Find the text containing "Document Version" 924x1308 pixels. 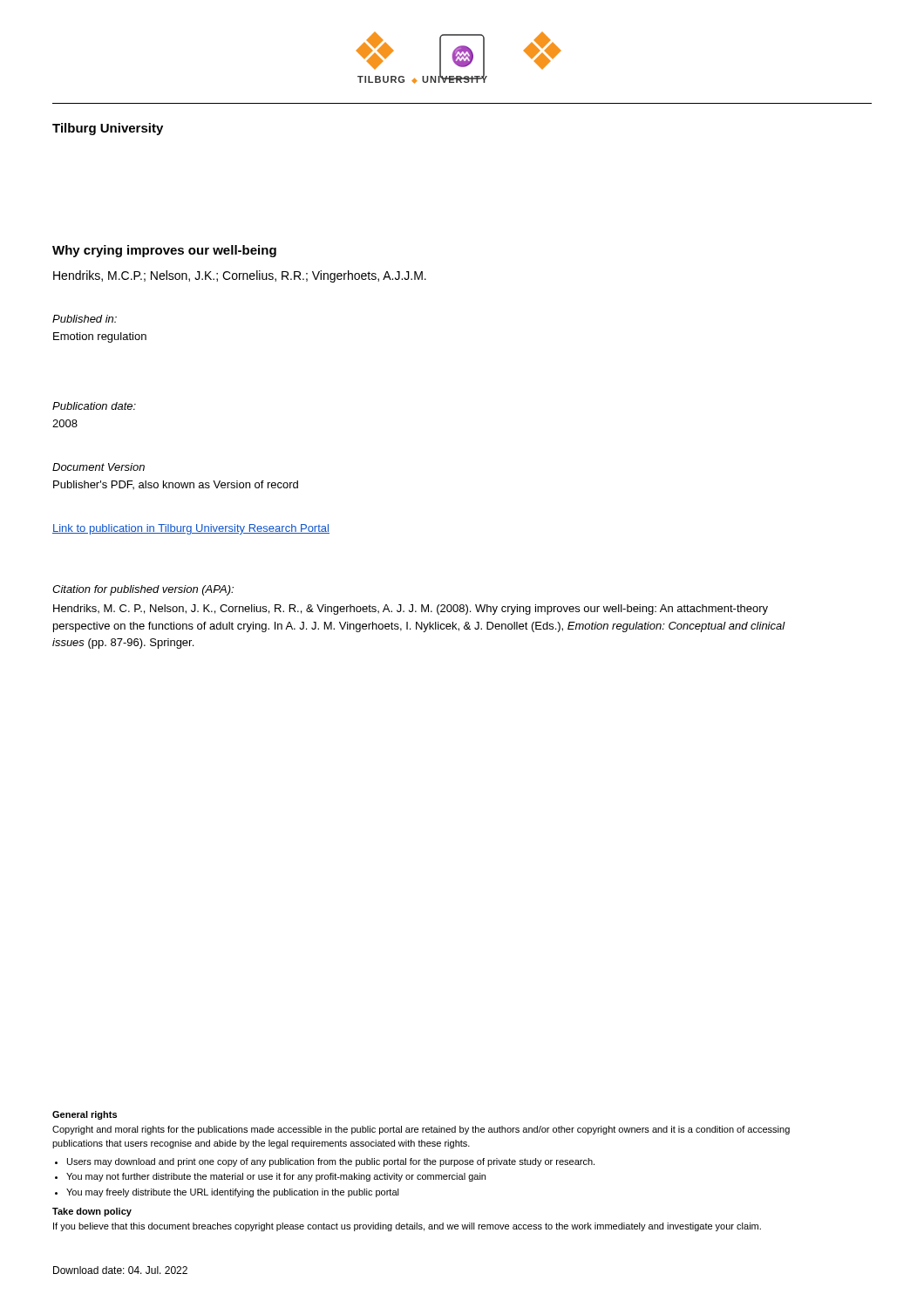tap(99, 467)
